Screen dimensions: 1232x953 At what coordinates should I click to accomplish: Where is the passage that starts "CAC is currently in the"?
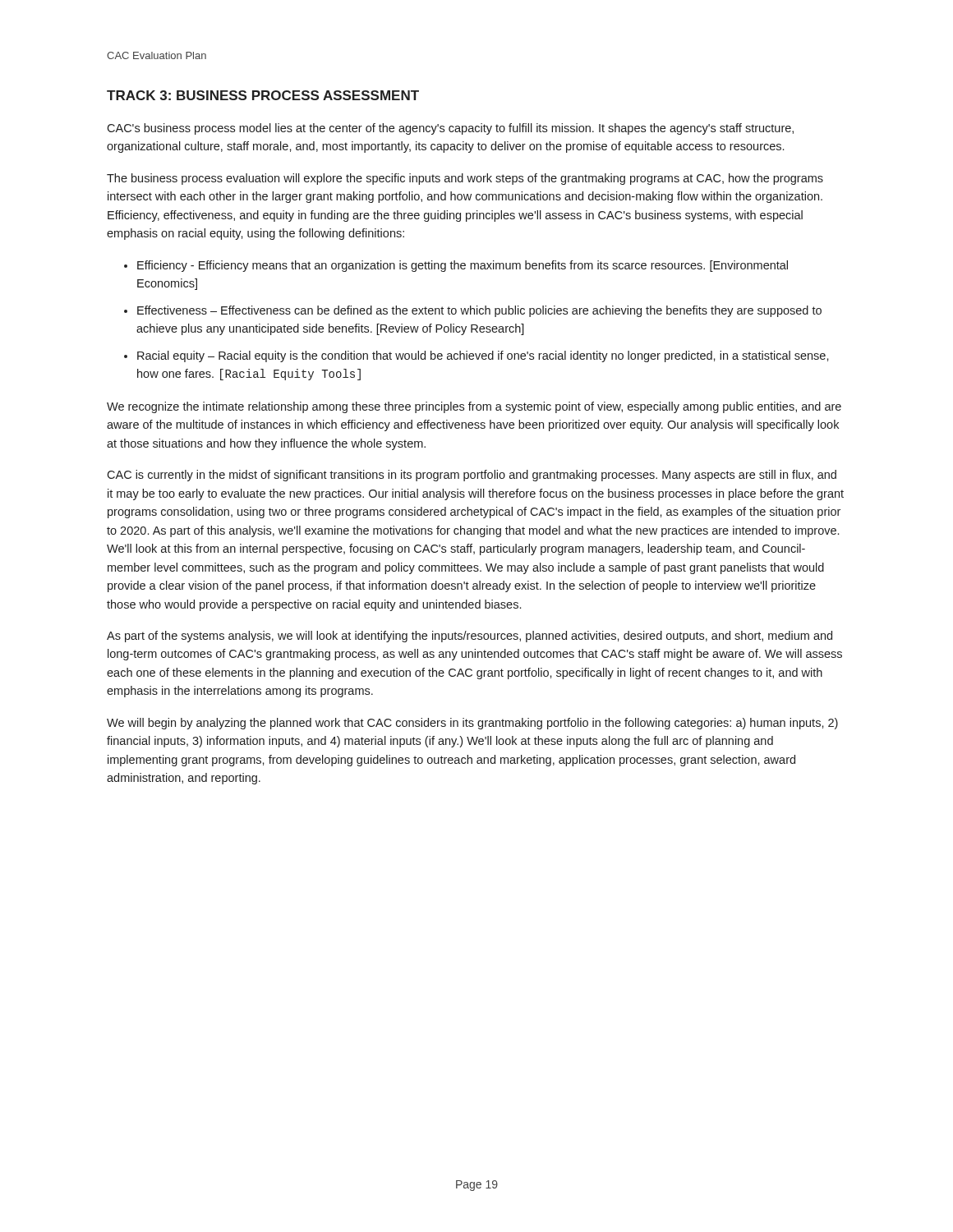pyautogui.click(x=475, y=540)
